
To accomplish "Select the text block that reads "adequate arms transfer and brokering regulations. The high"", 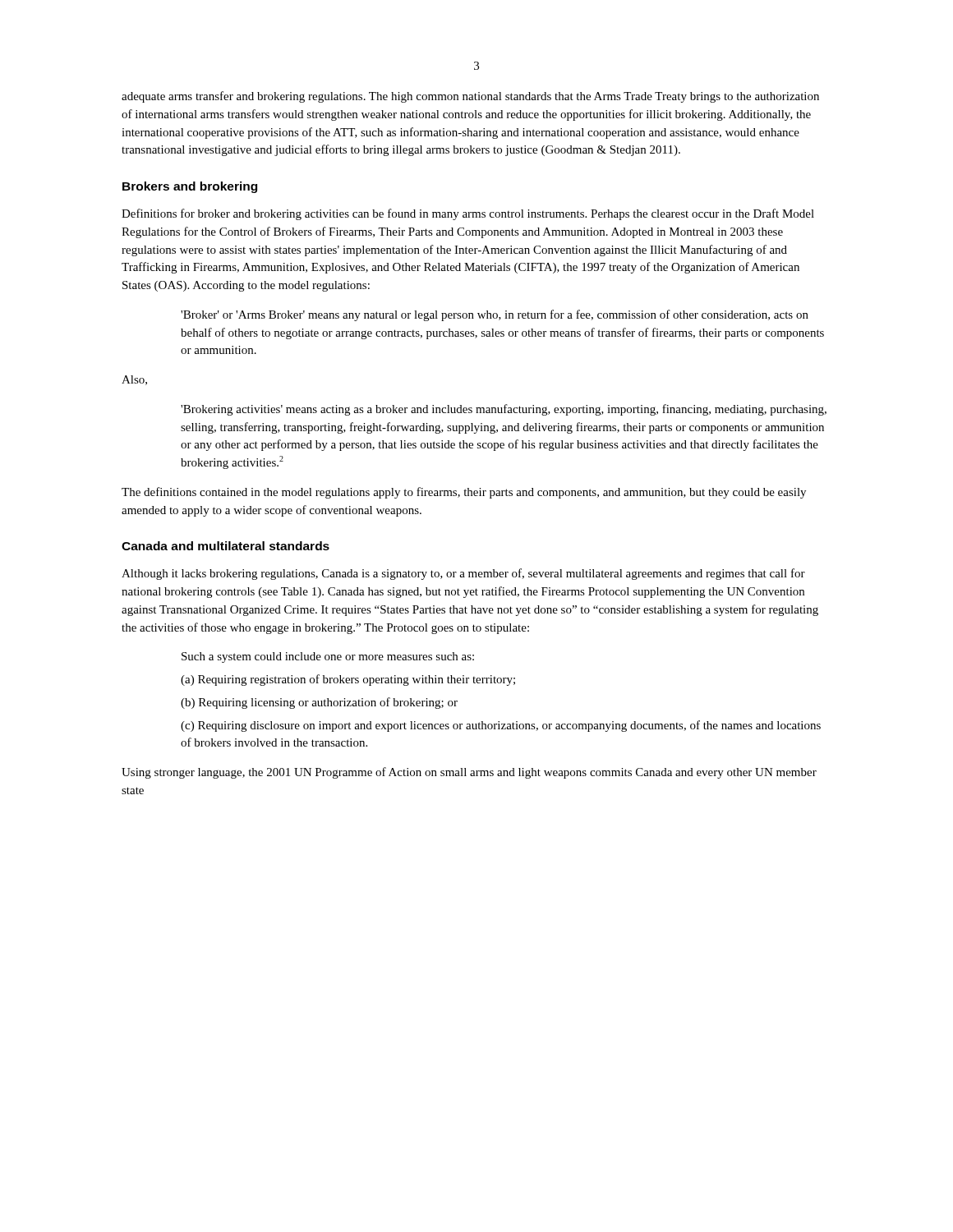I will click(x=476, y=124).
